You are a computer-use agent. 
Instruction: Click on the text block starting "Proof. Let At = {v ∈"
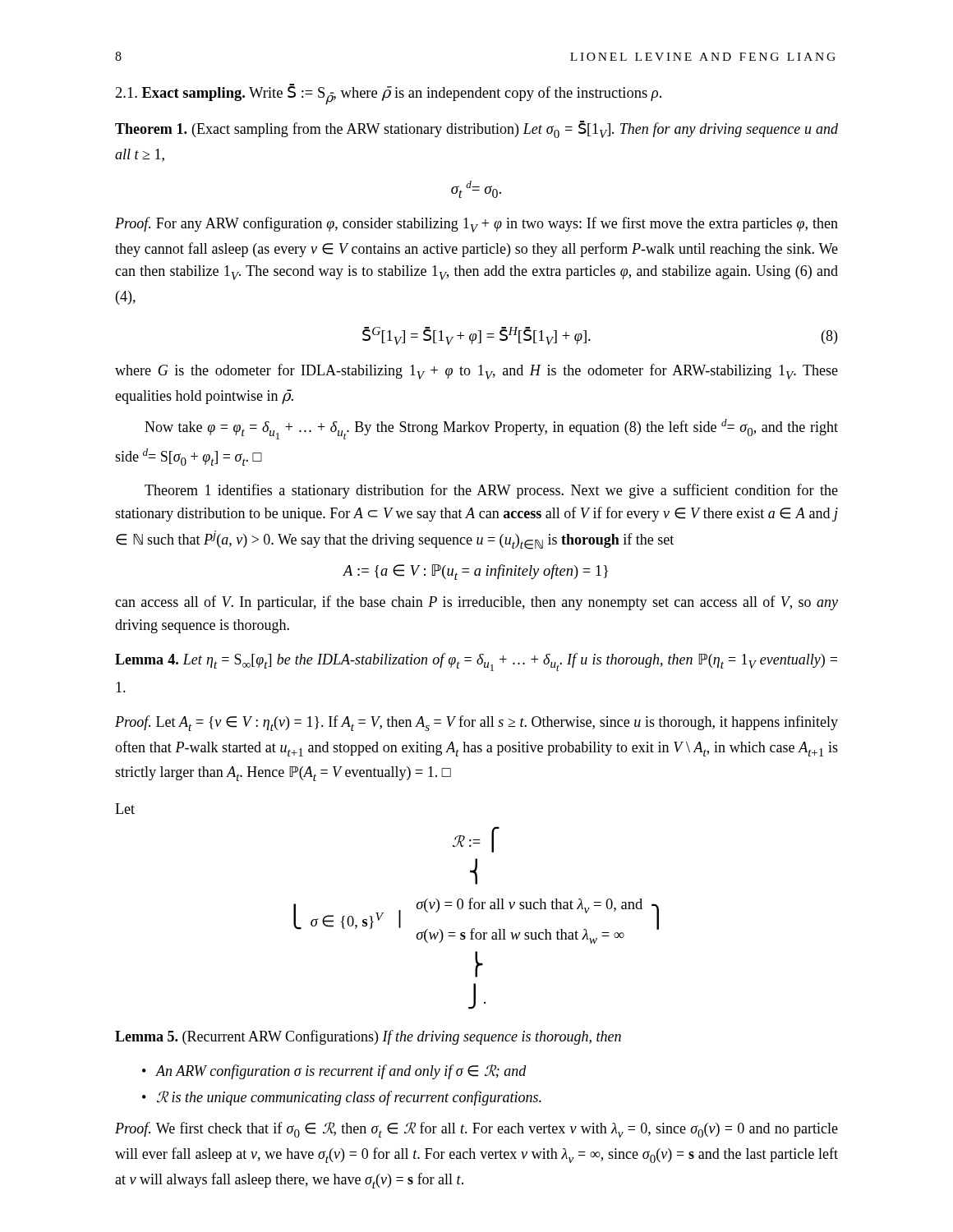pyautogui.click(x=476, y=749)
